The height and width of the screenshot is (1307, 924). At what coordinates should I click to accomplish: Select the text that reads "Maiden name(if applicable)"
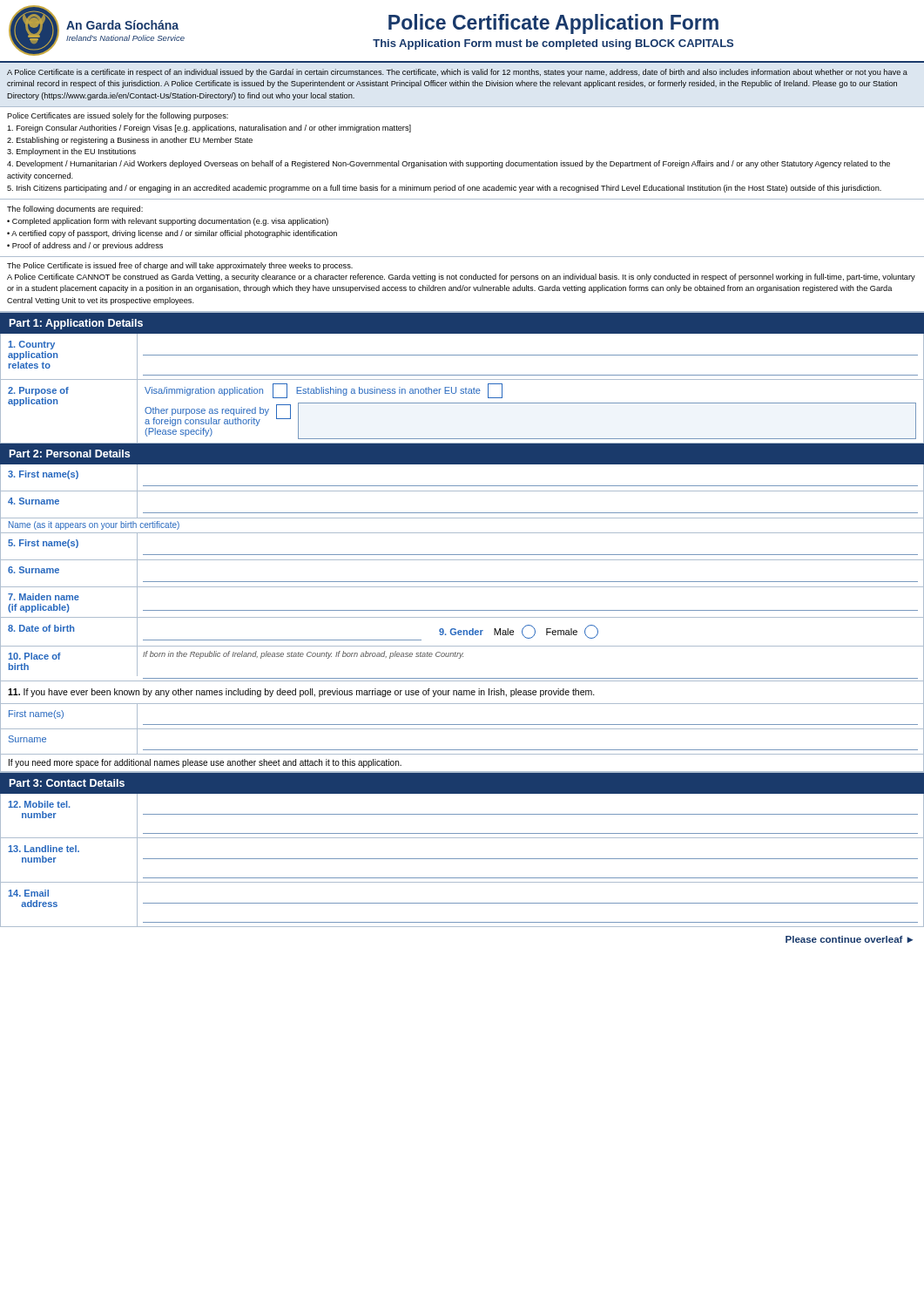pos(44,602)
